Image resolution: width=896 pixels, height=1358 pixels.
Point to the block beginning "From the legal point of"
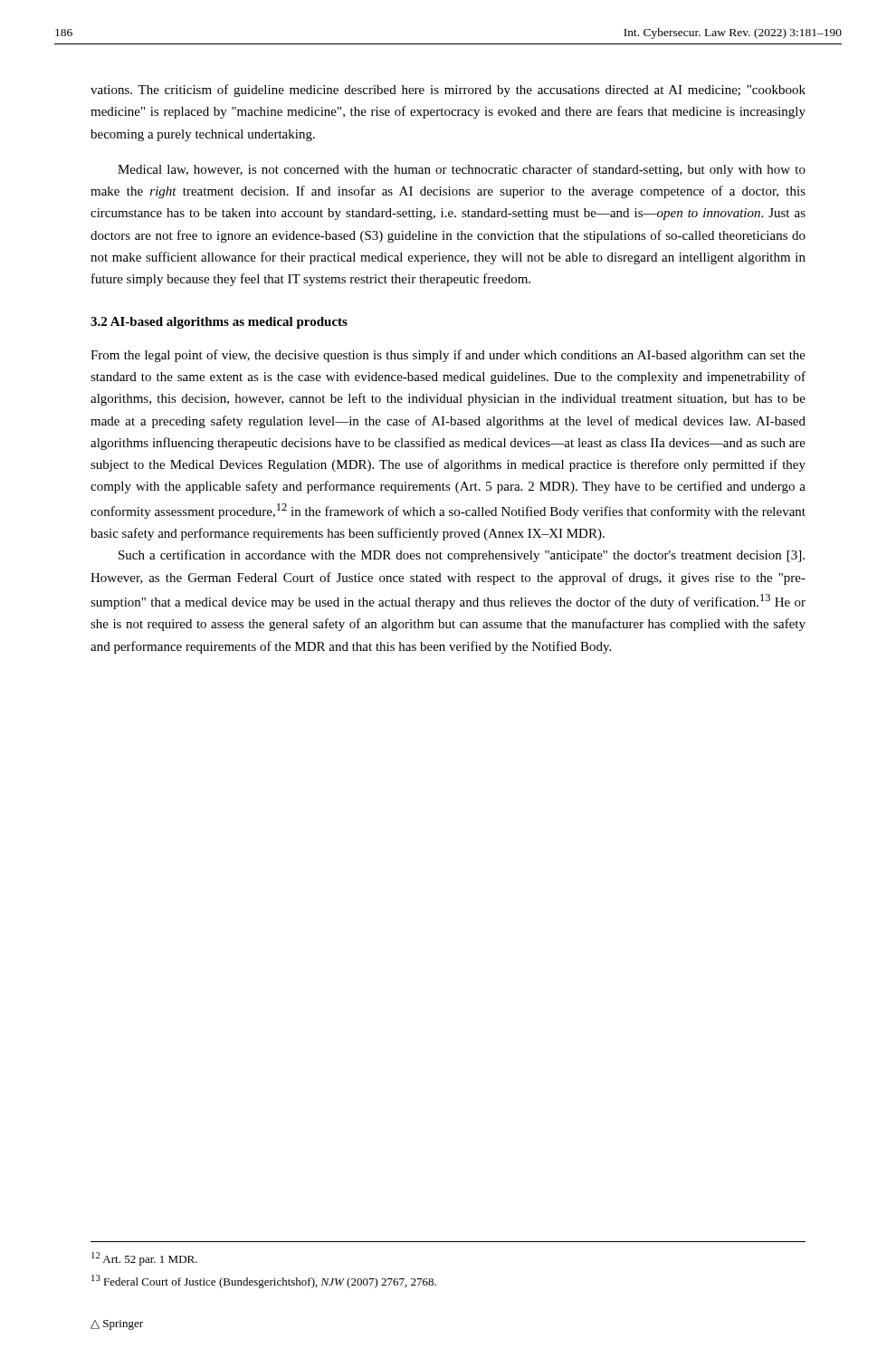[448, 444]
